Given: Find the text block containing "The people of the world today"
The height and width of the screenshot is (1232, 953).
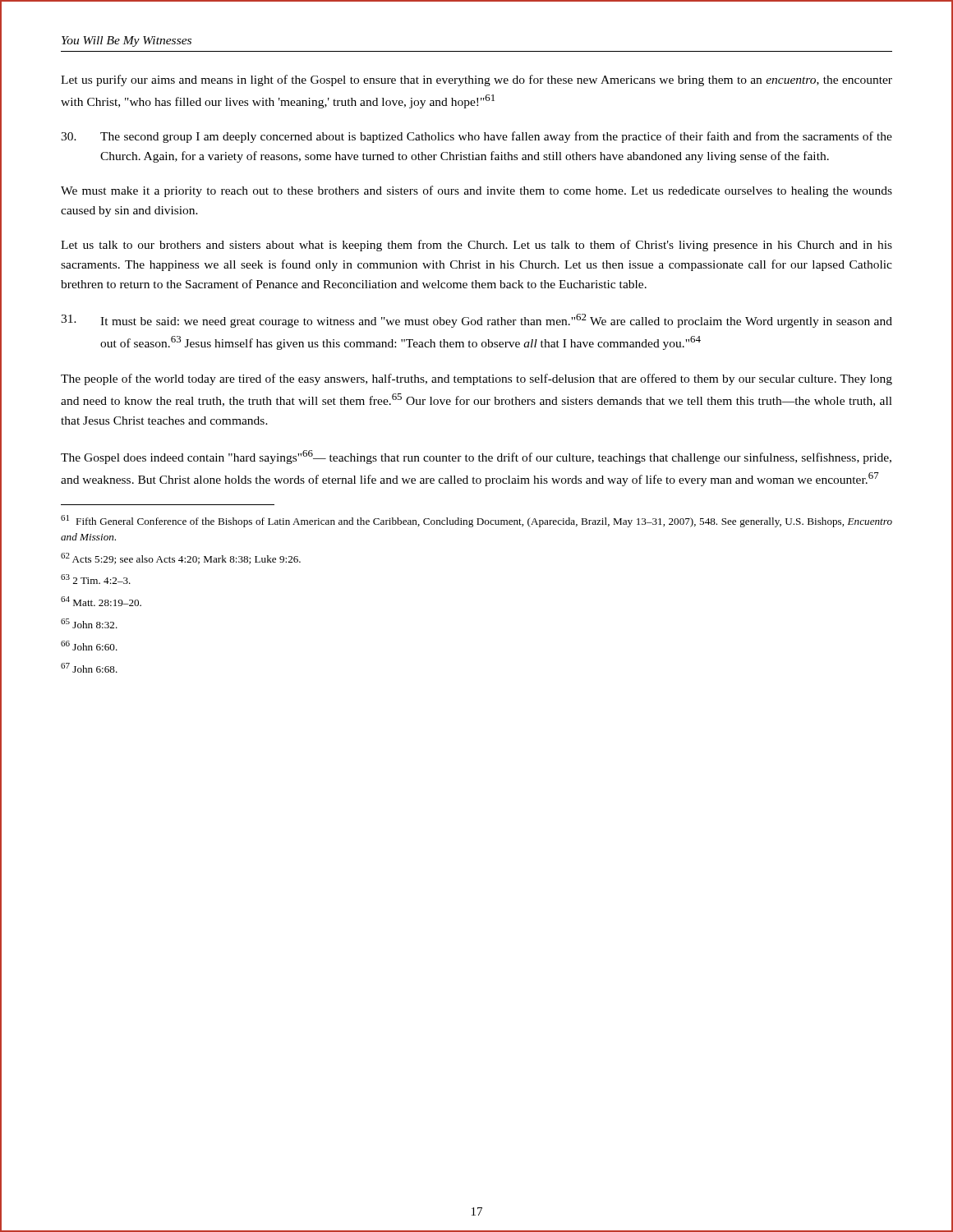Looking at the screenshot, I should (x=476, y=399).
